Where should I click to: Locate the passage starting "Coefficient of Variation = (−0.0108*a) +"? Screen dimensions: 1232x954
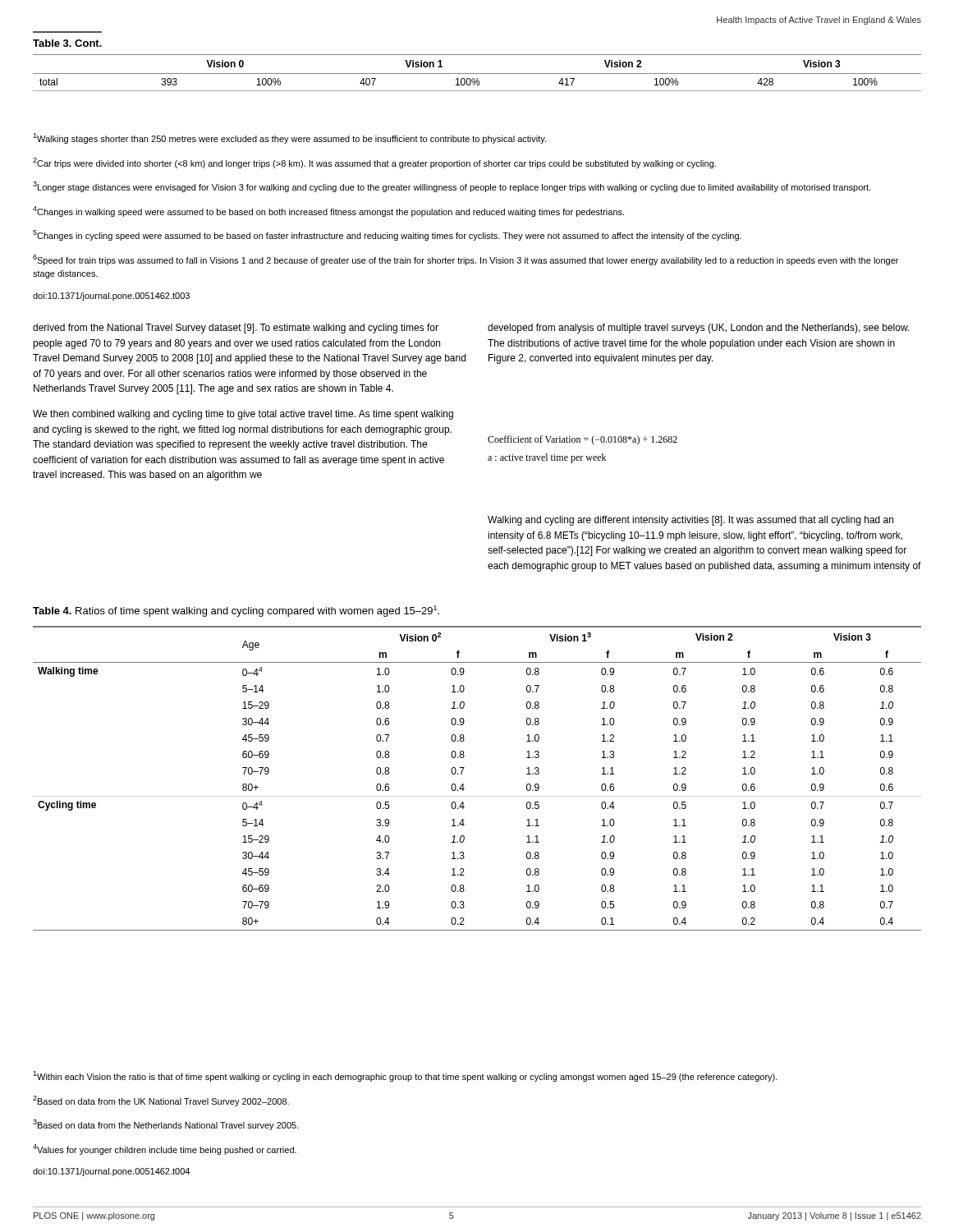click(x=582, y=440)
